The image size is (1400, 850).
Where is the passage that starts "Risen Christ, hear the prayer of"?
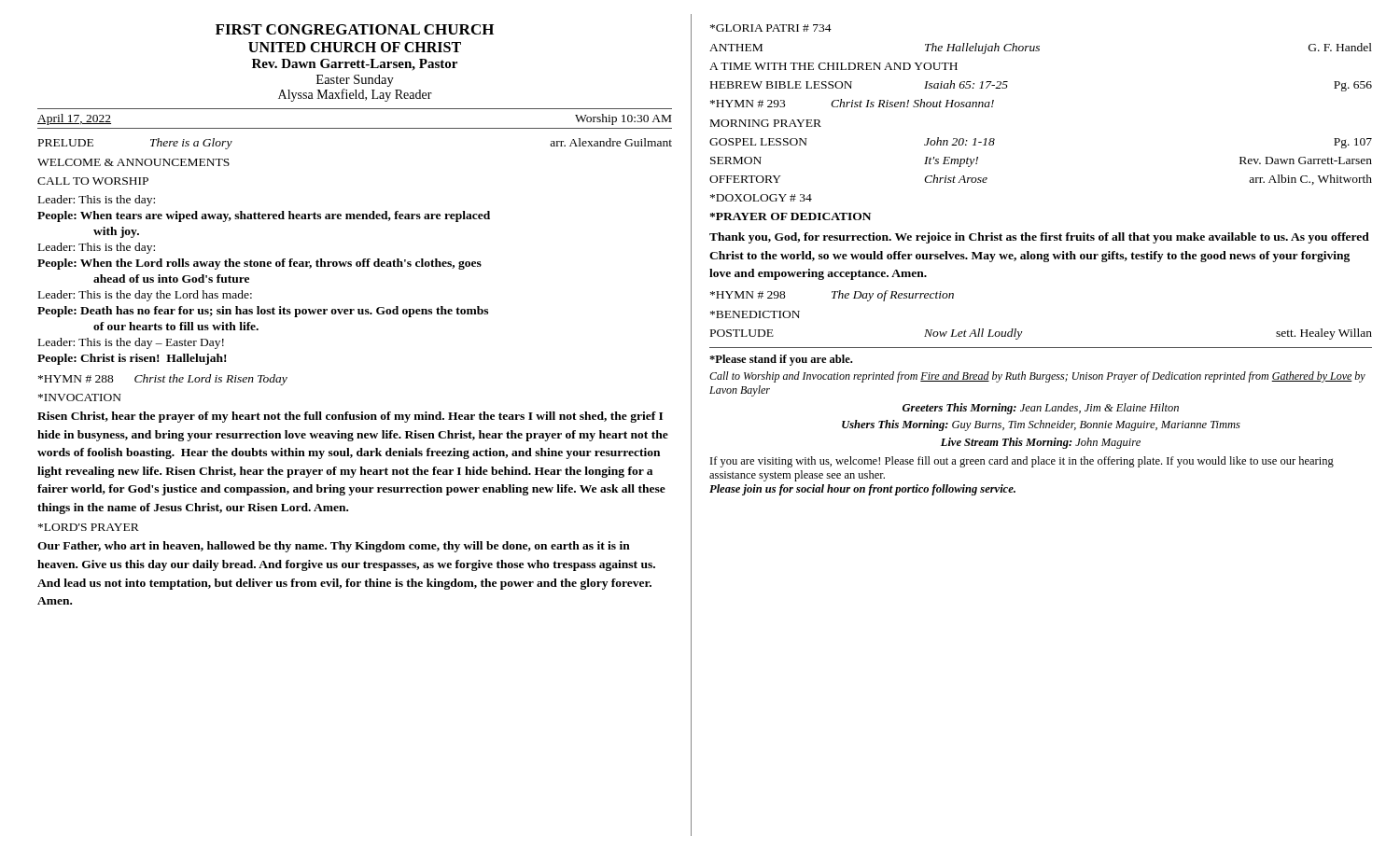point(355,462)
